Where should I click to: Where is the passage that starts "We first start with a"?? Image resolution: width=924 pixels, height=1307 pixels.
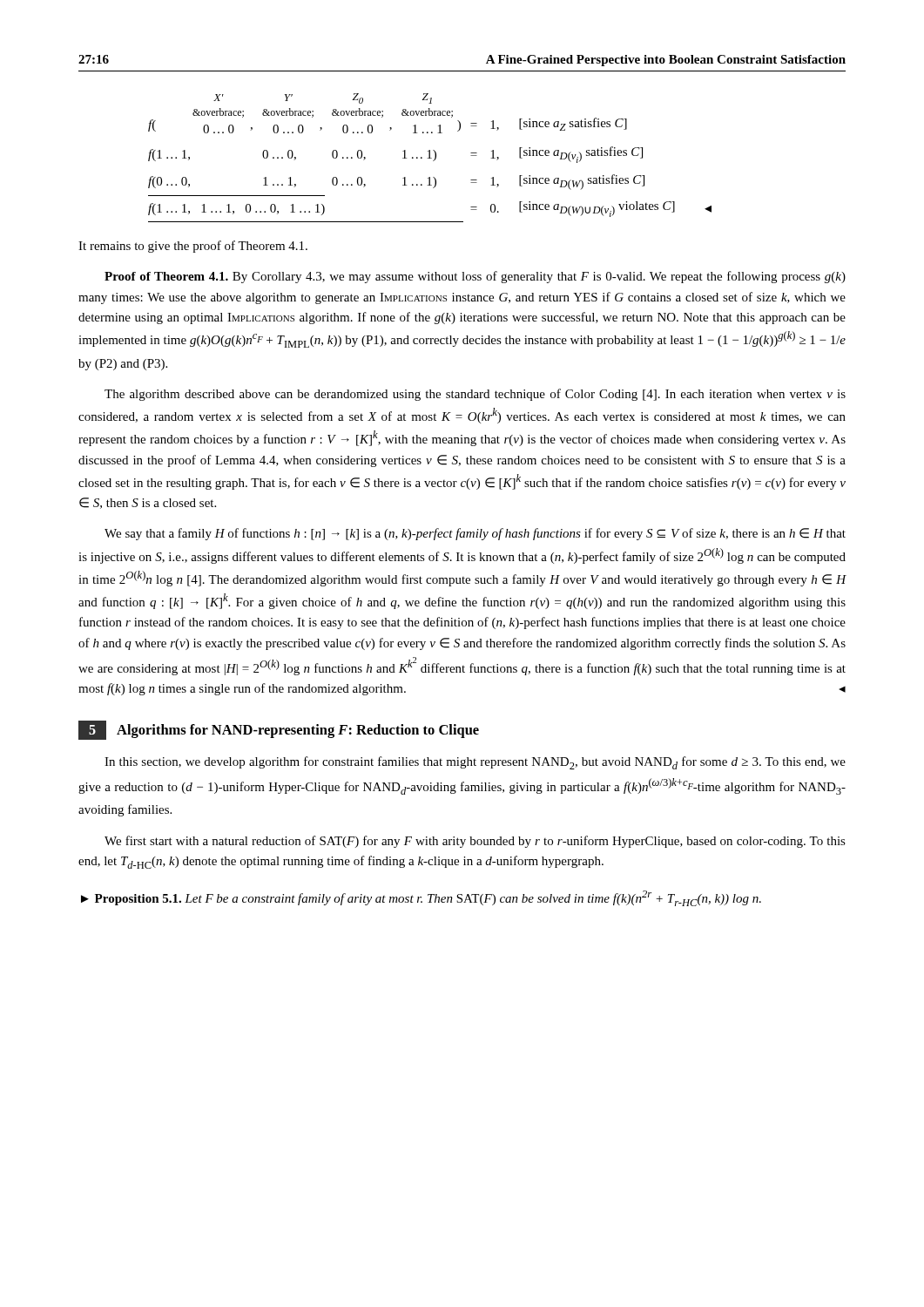pos(462,852)
